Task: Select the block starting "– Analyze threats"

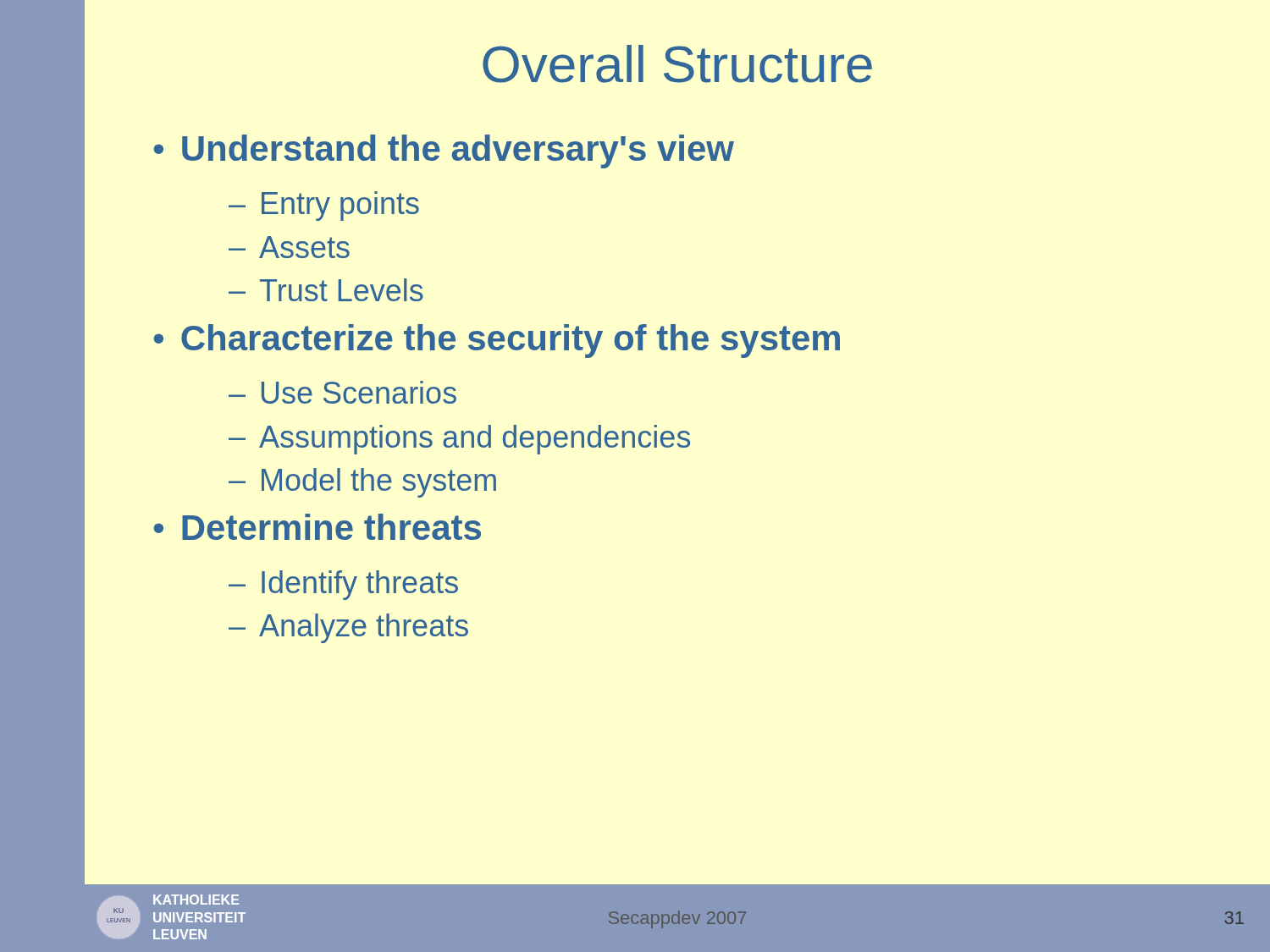Action: pos(349,626)
